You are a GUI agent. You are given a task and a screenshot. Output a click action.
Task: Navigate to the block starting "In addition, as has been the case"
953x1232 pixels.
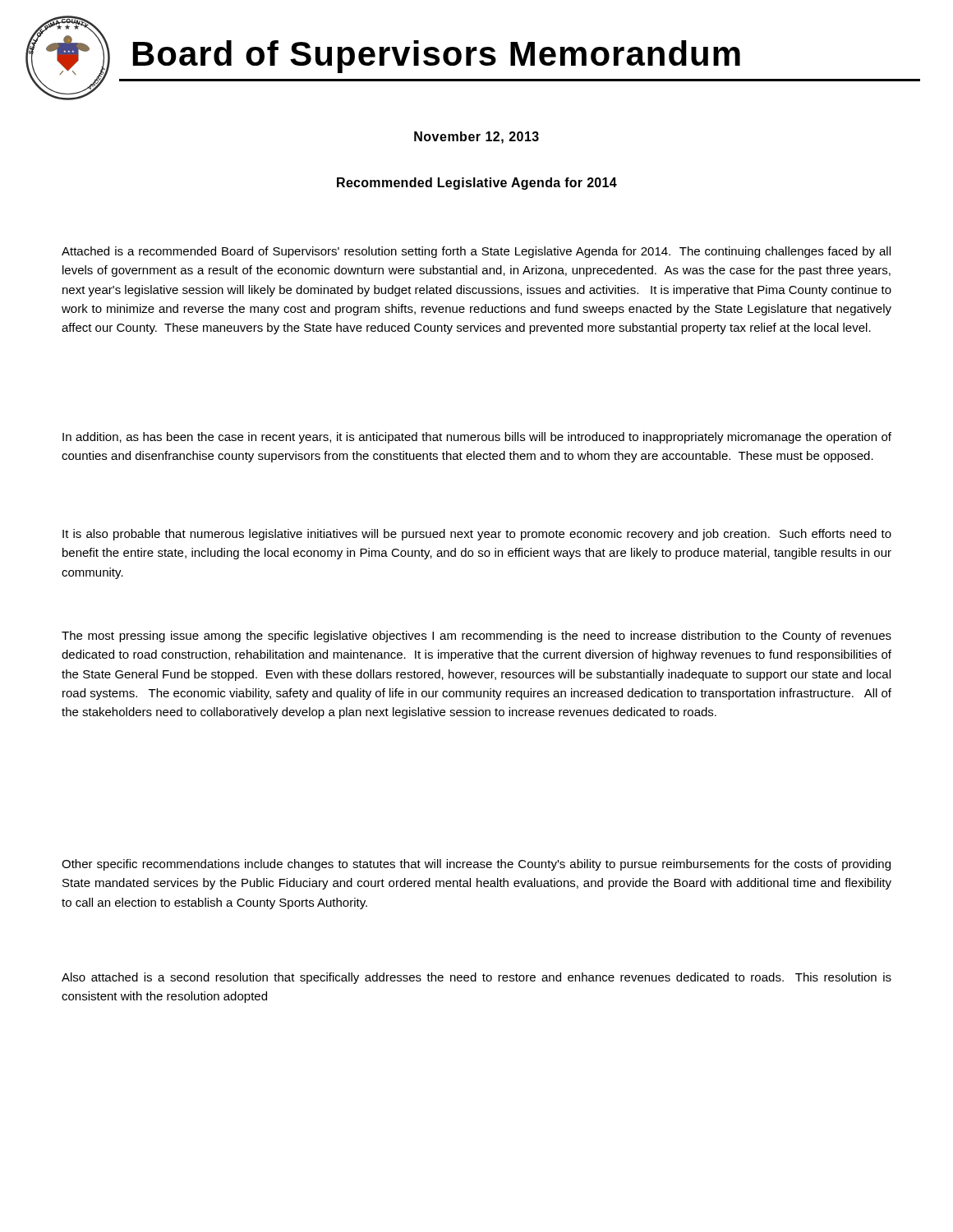coord(476,446)
